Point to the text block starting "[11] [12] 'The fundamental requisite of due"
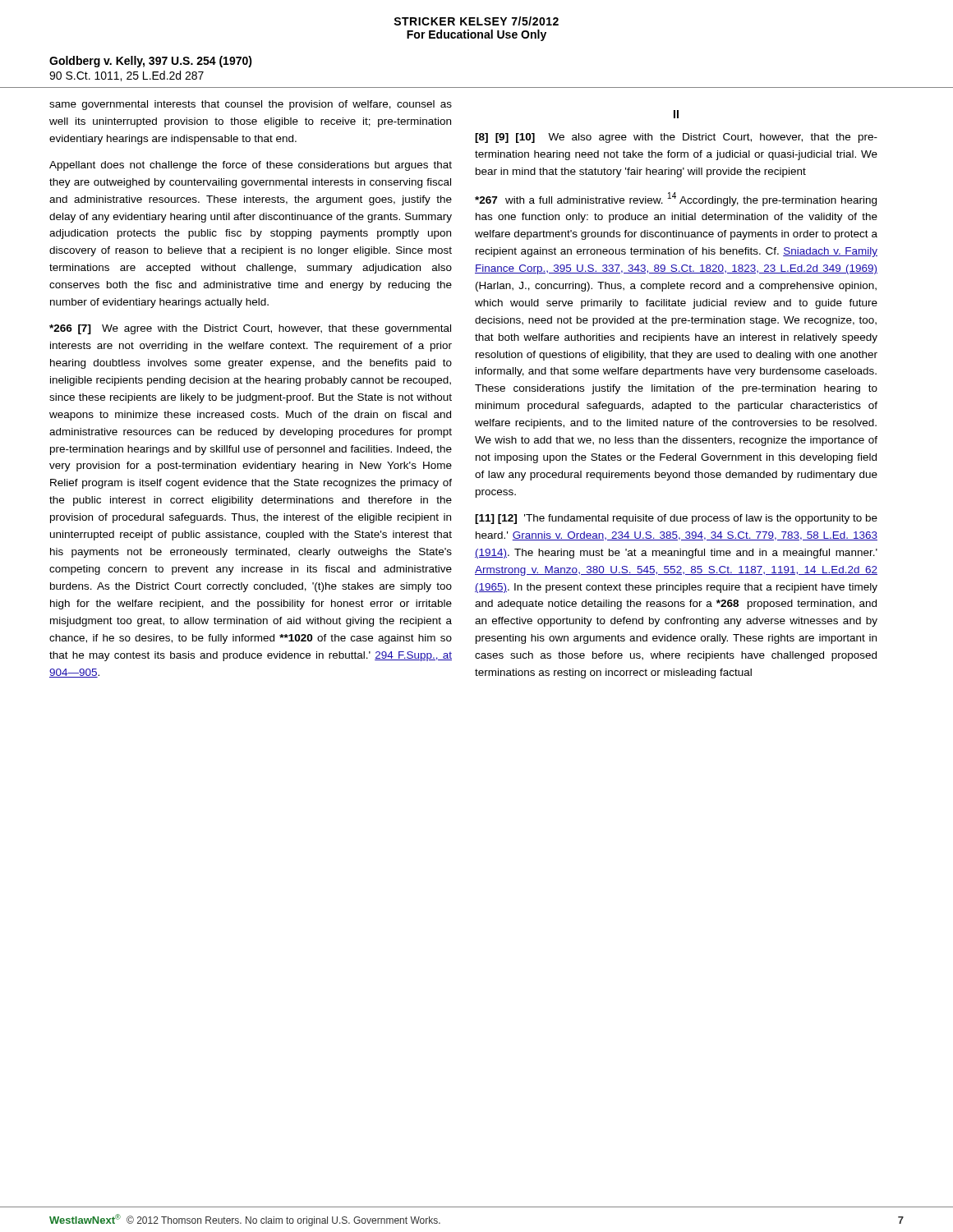The width and height of the screenshot is (953, 1232). [x=676, y=596]
